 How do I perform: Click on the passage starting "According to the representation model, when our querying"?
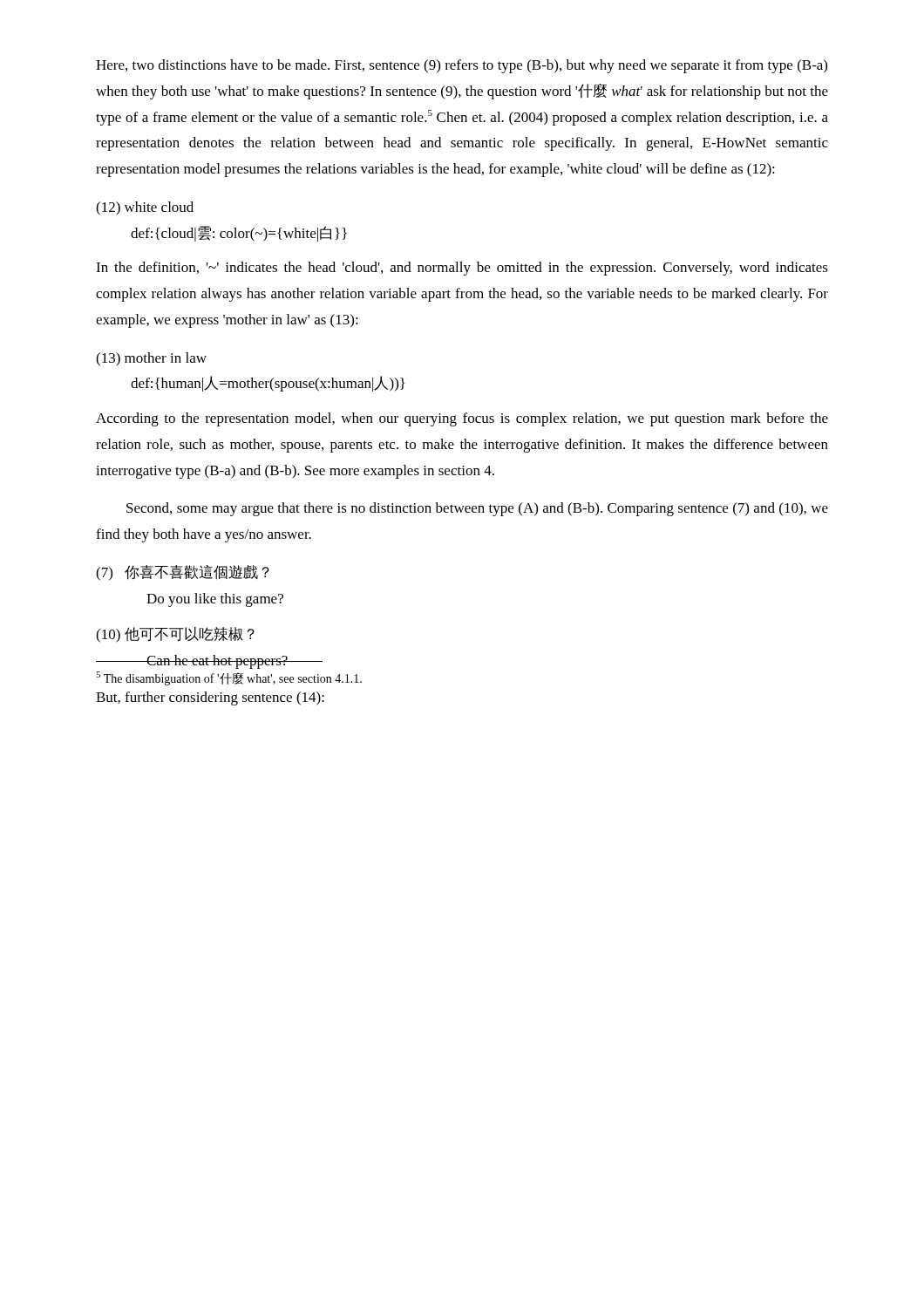click(x=462, y=444)
